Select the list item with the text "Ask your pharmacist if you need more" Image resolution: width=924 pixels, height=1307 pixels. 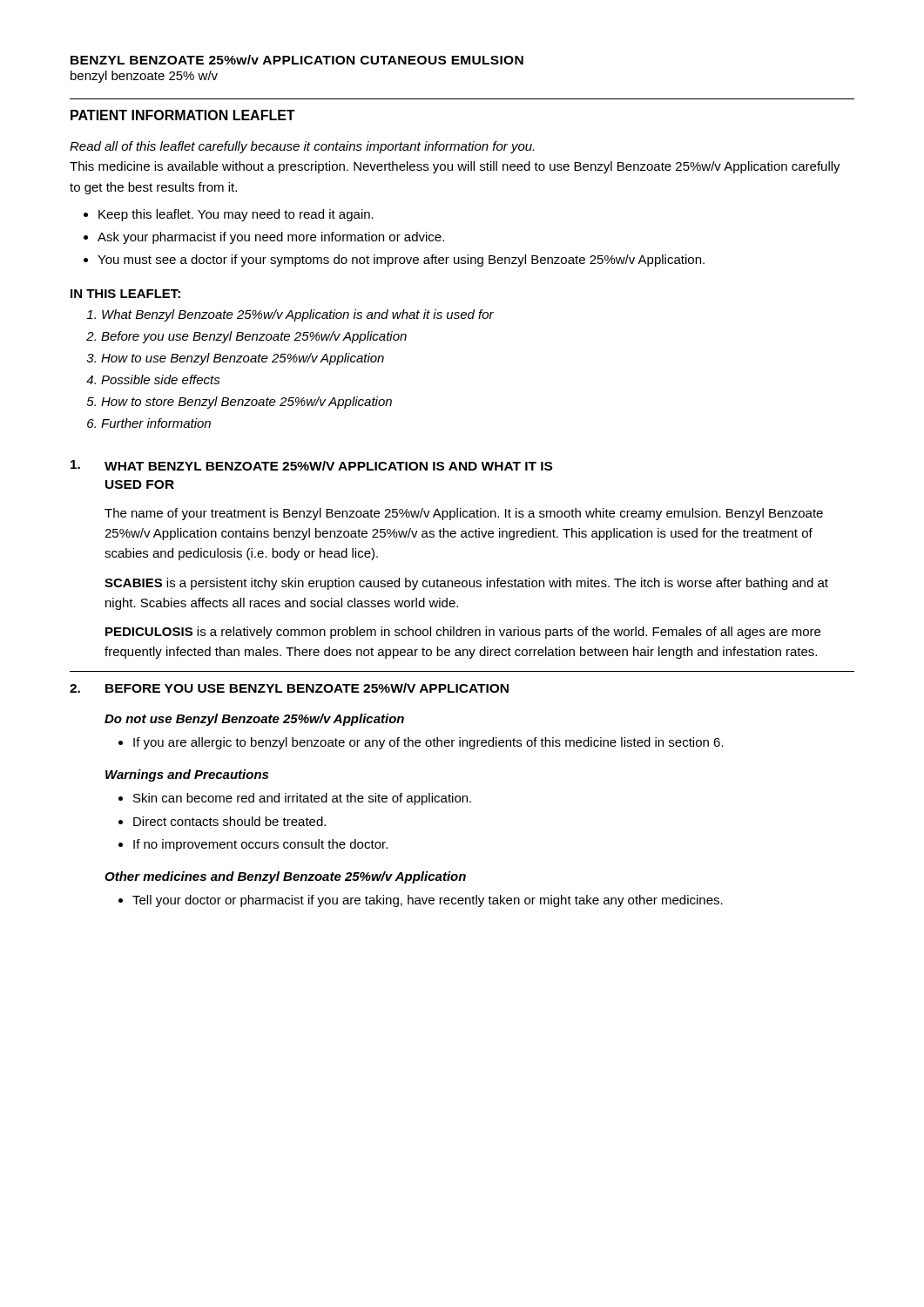pos(271,237)
